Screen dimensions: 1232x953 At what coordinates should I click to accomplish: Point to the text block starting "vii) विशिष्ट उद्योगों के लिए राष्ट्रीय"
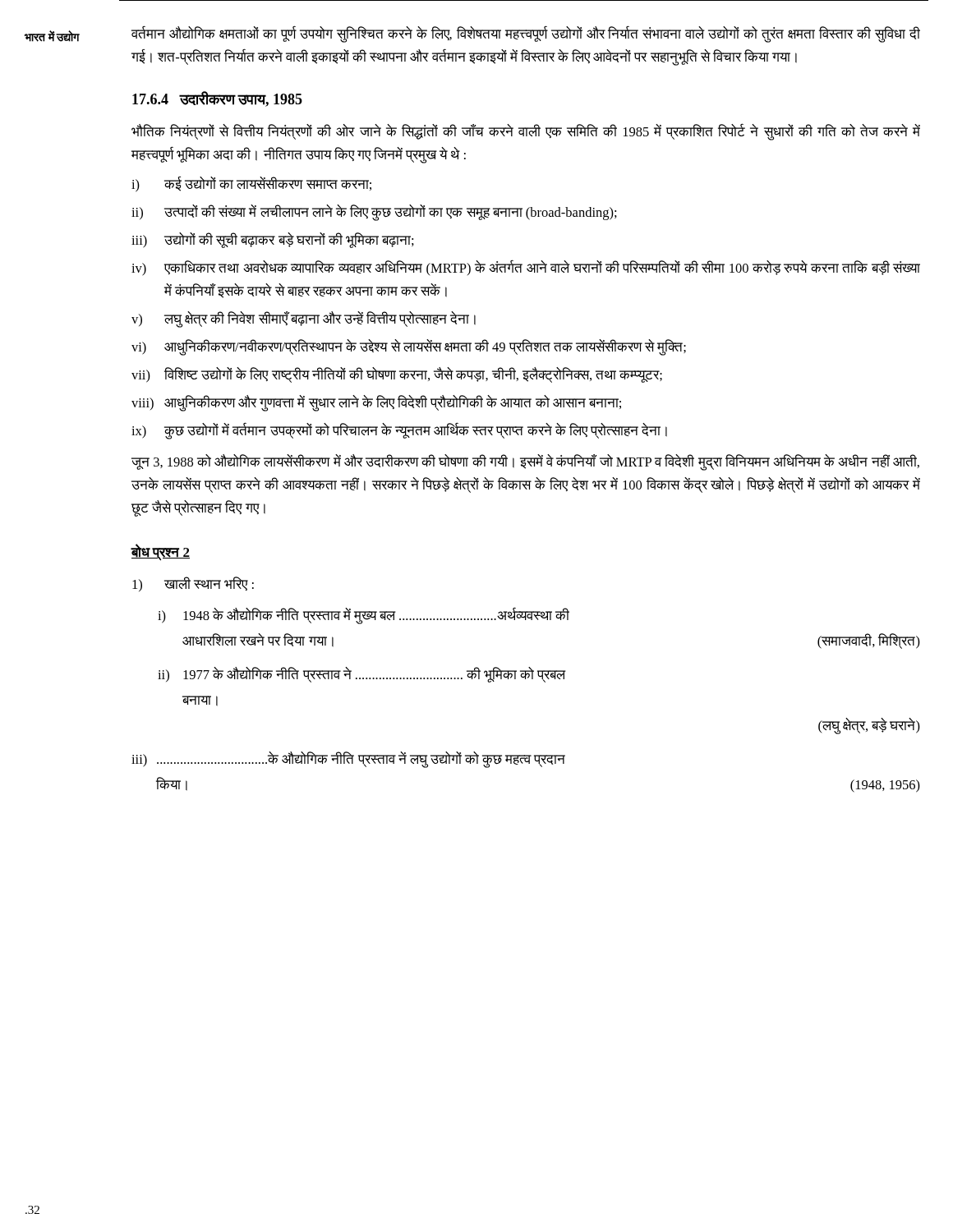(526, 375)
